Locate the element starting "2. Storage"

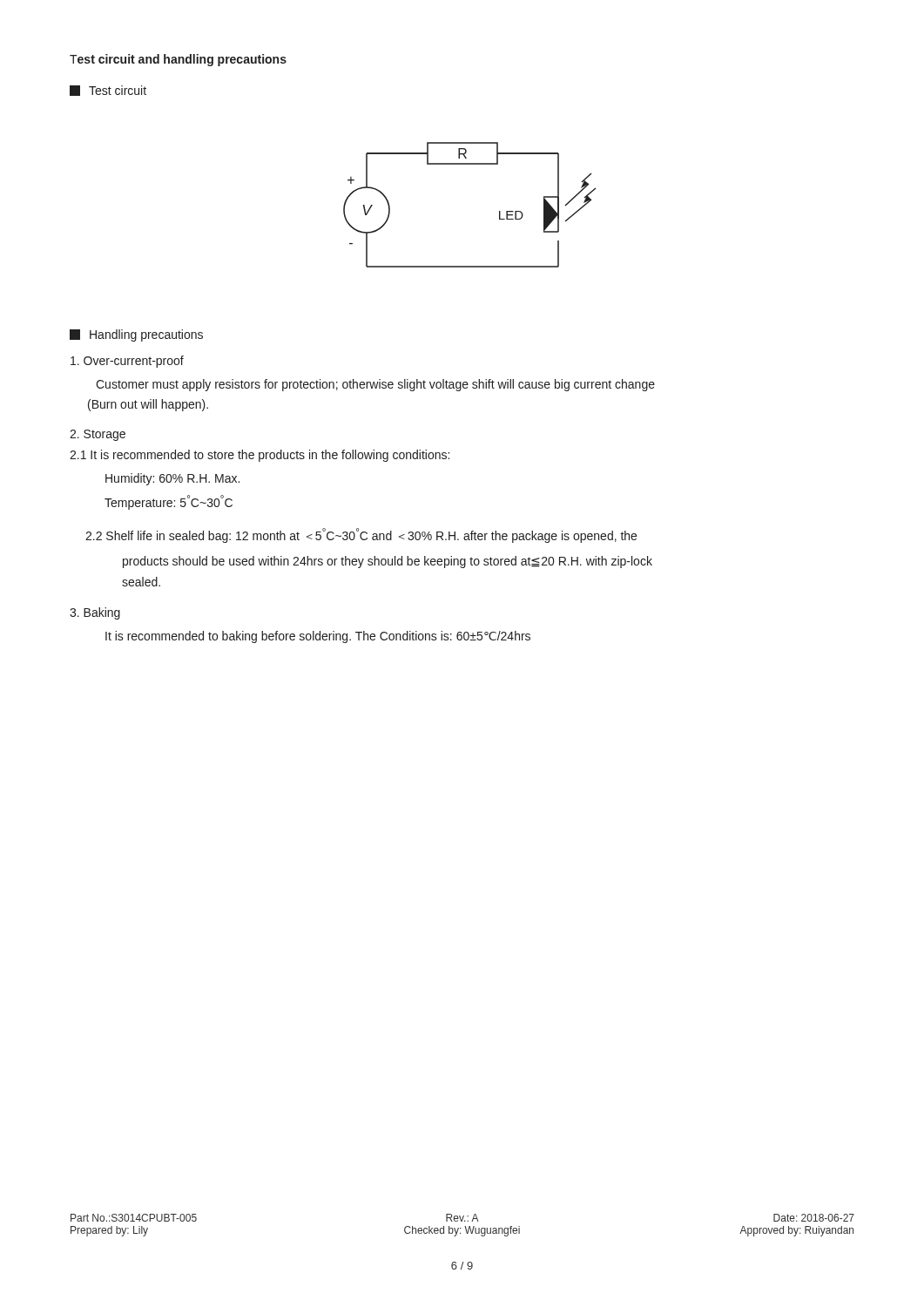tap(98, 434)
